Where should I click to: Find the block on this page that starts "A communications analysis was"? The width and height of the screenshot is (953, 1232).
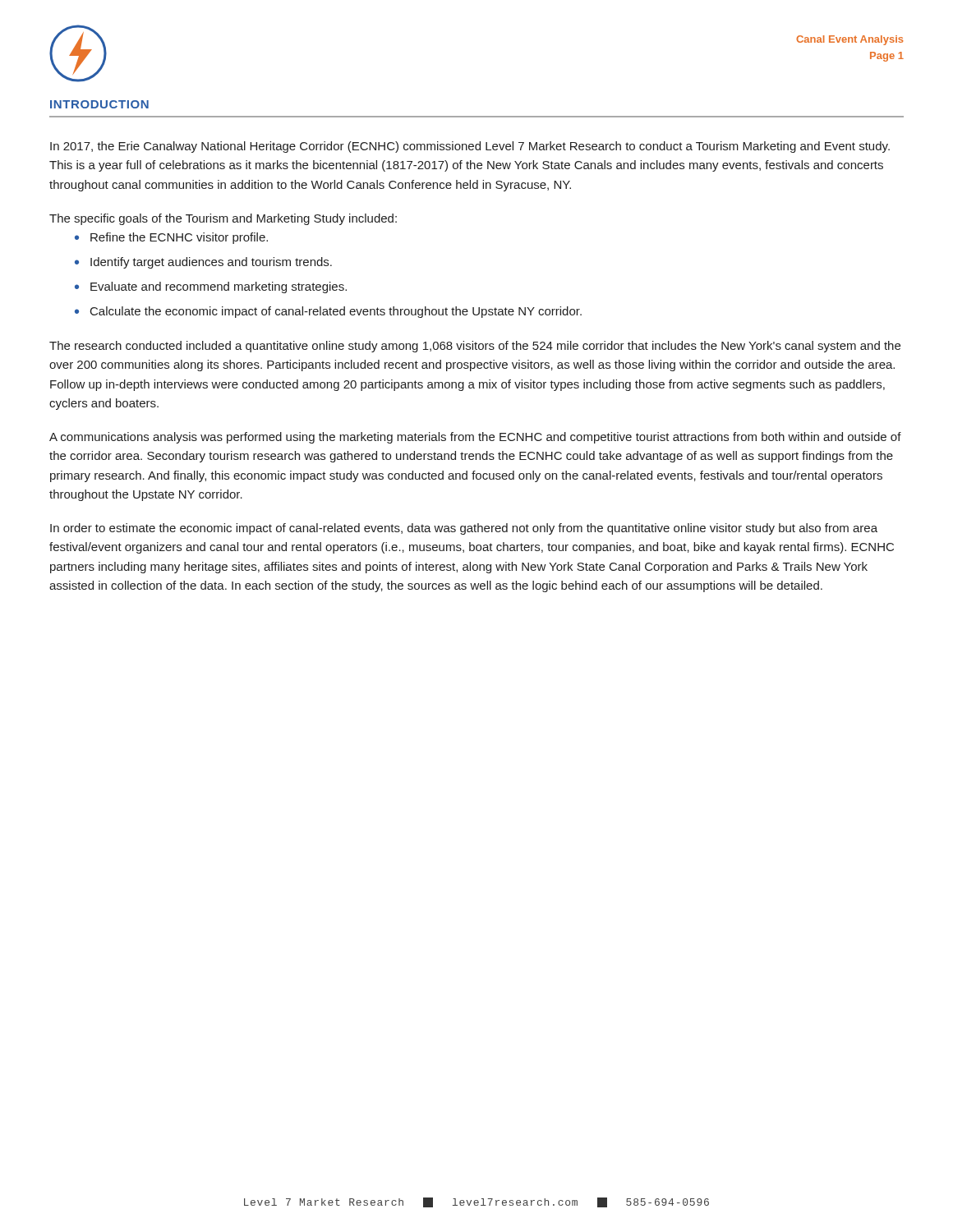(x=475, y=465)
